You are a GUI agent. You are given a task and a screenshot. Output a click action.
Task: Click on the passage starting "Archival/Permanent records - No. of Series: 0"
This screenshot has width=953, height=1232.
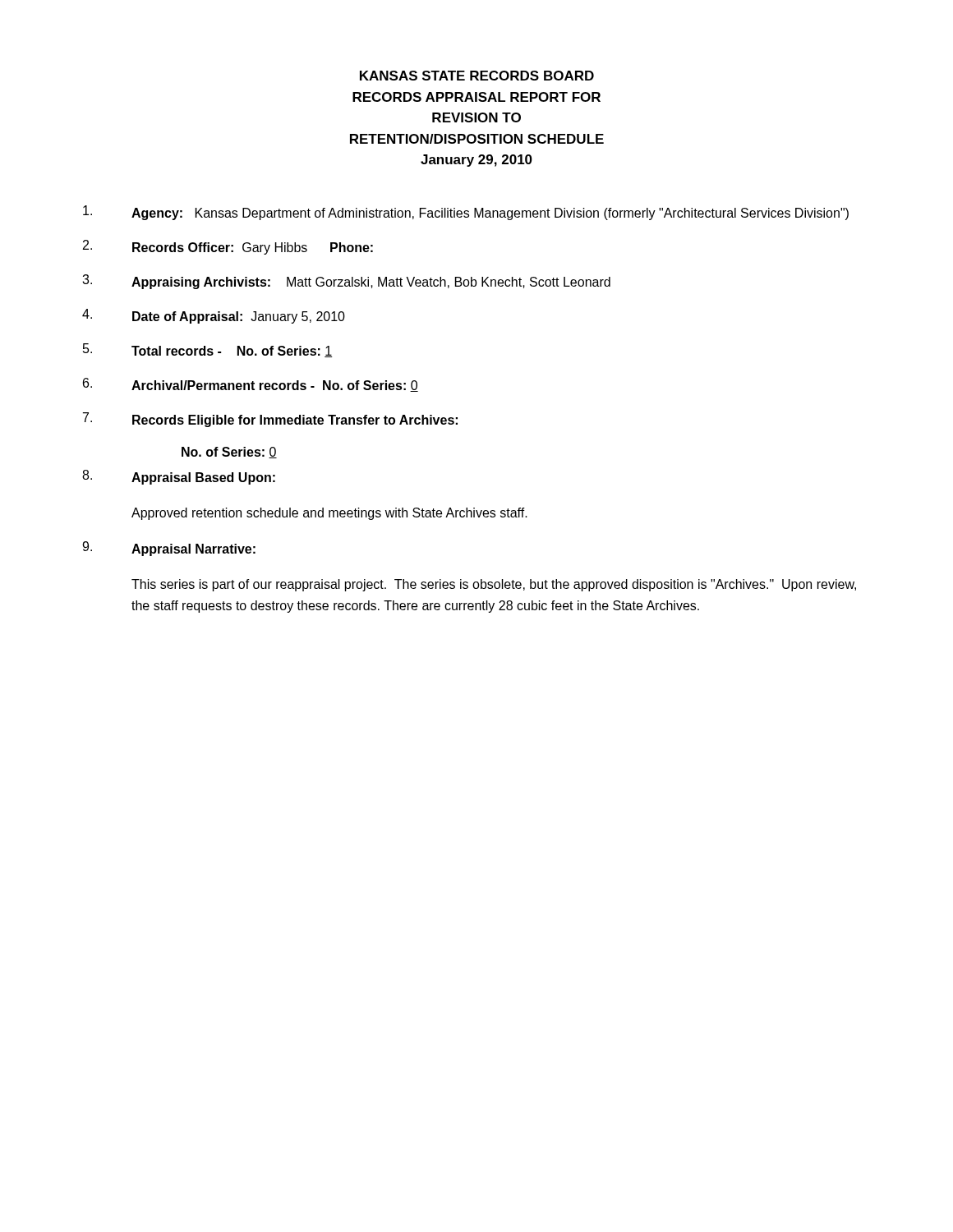tap(251, 385)
